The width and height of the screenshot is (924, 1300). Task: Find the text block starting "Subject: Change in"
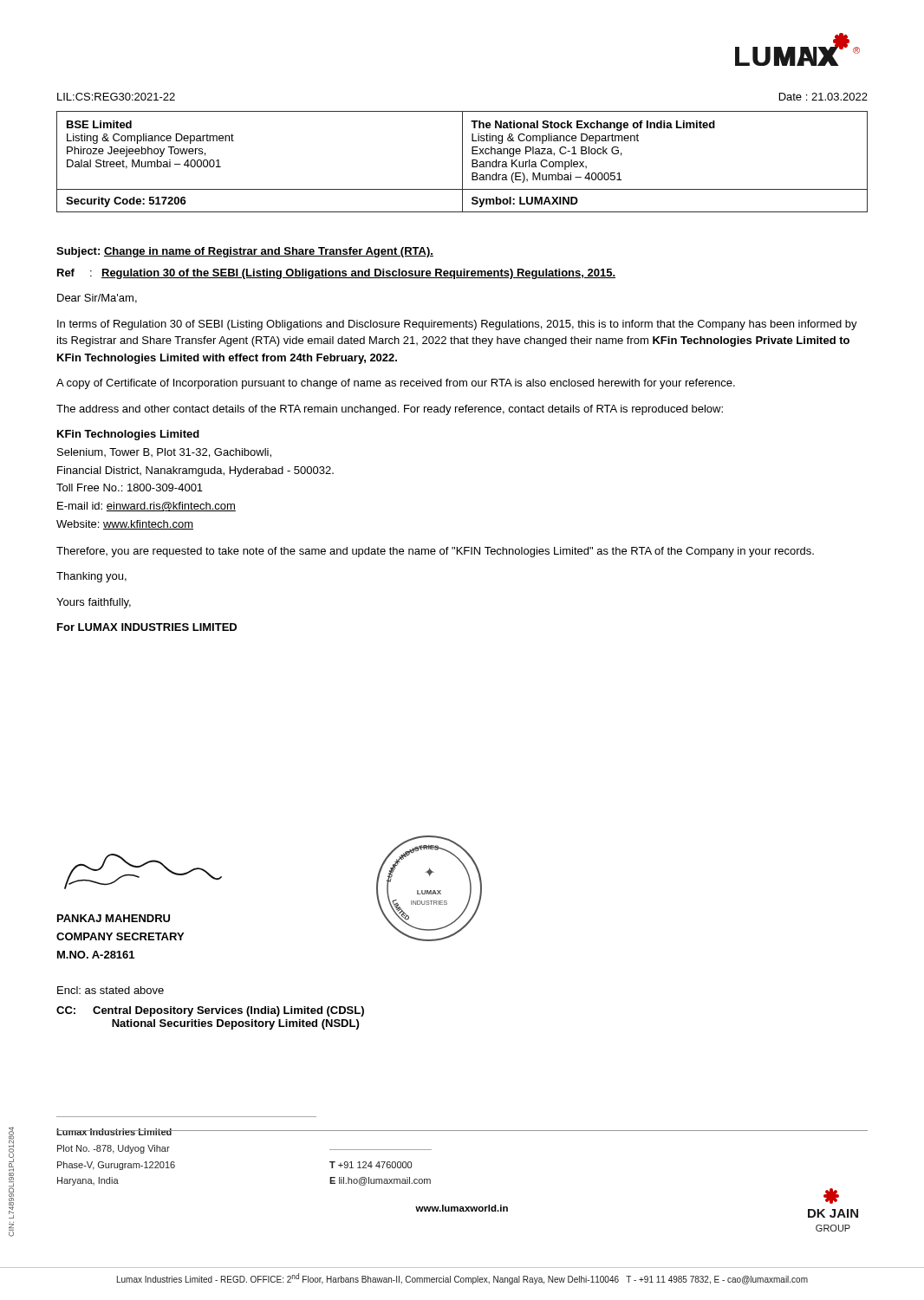point(245,251)
